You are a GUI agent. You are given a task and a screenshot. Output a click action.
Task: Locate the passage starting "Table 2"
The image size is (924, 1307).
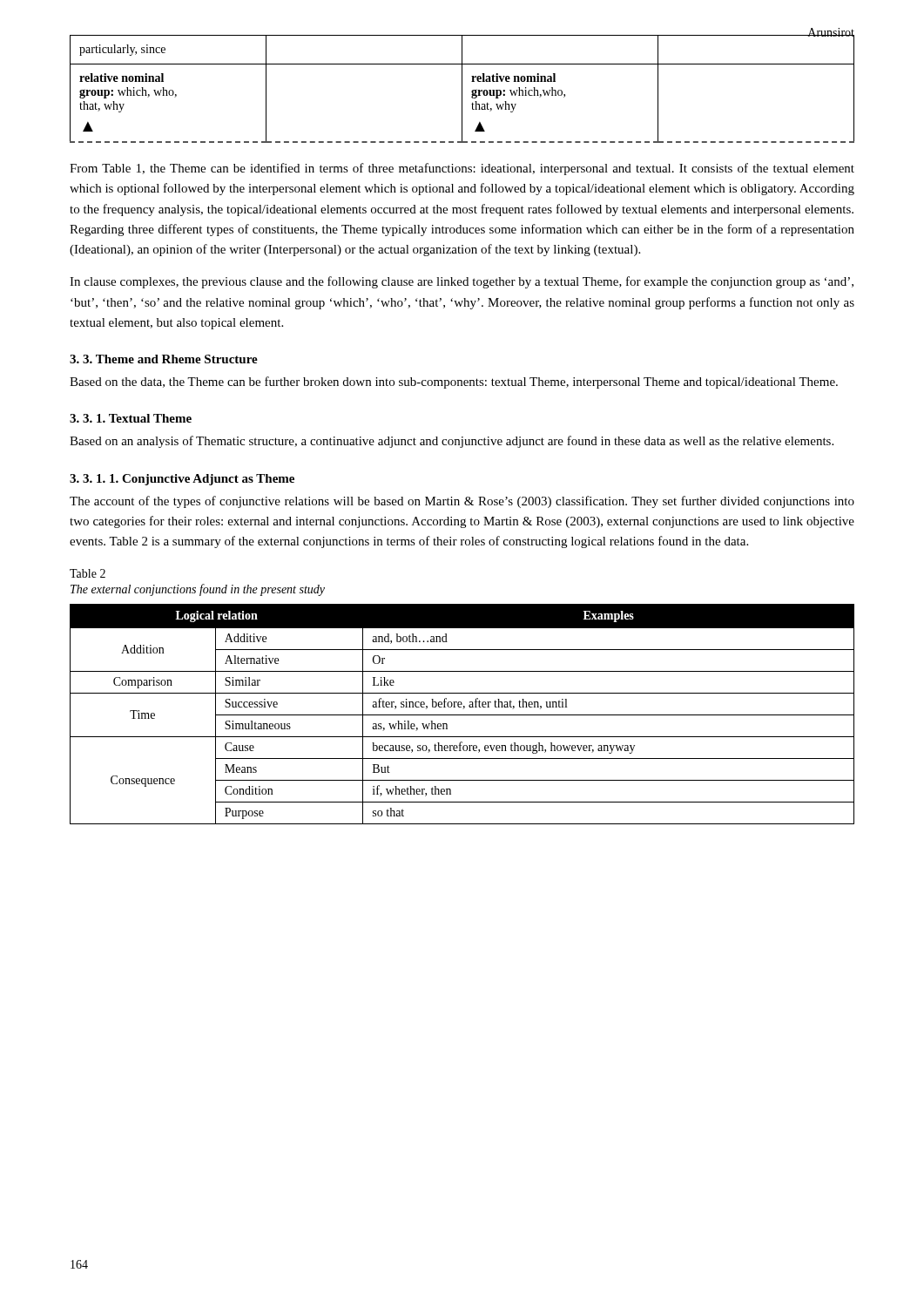[88, 574]
